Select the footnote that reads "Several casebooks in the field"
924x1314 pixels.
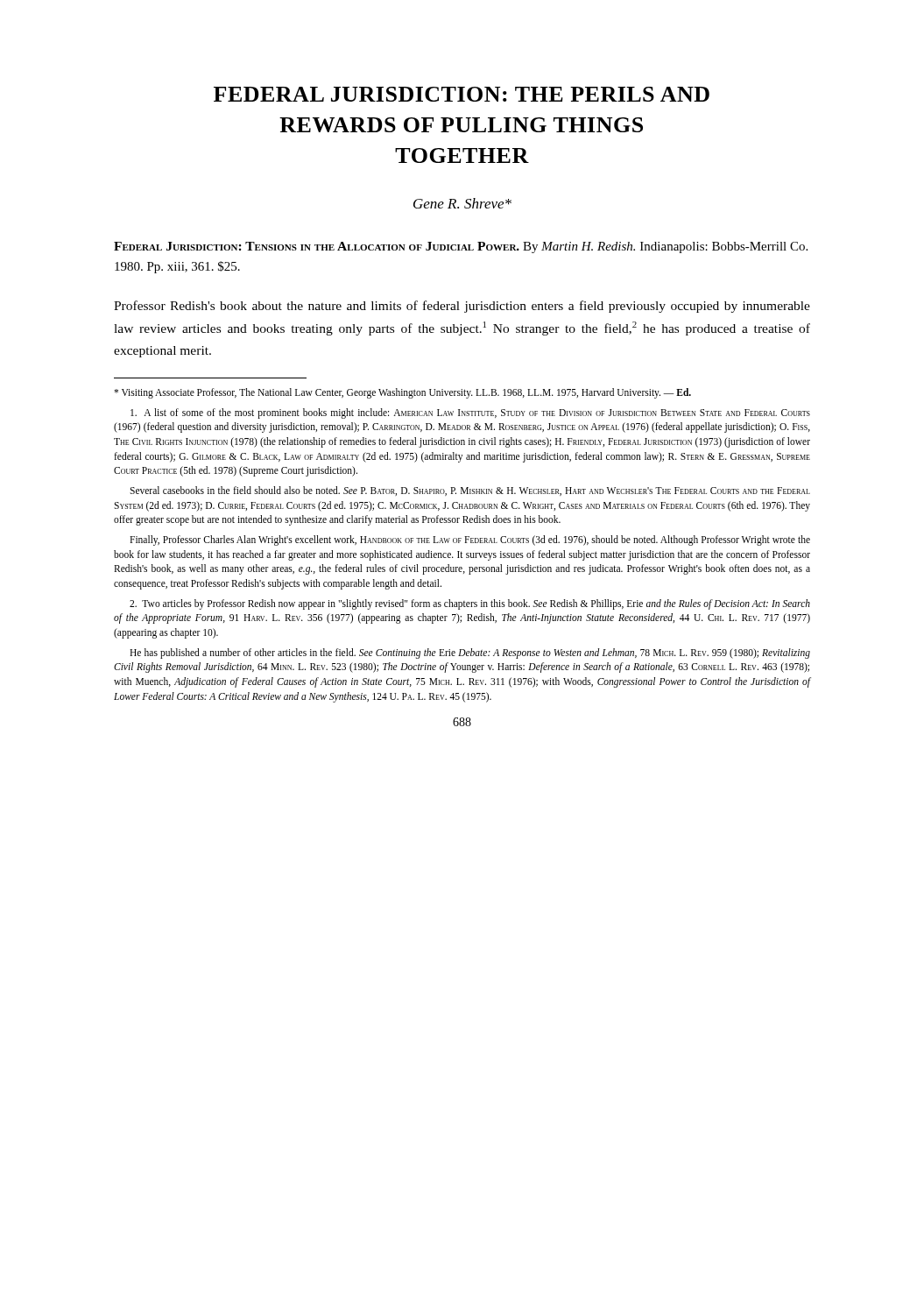pyautogui.click(x=462, y=505)
